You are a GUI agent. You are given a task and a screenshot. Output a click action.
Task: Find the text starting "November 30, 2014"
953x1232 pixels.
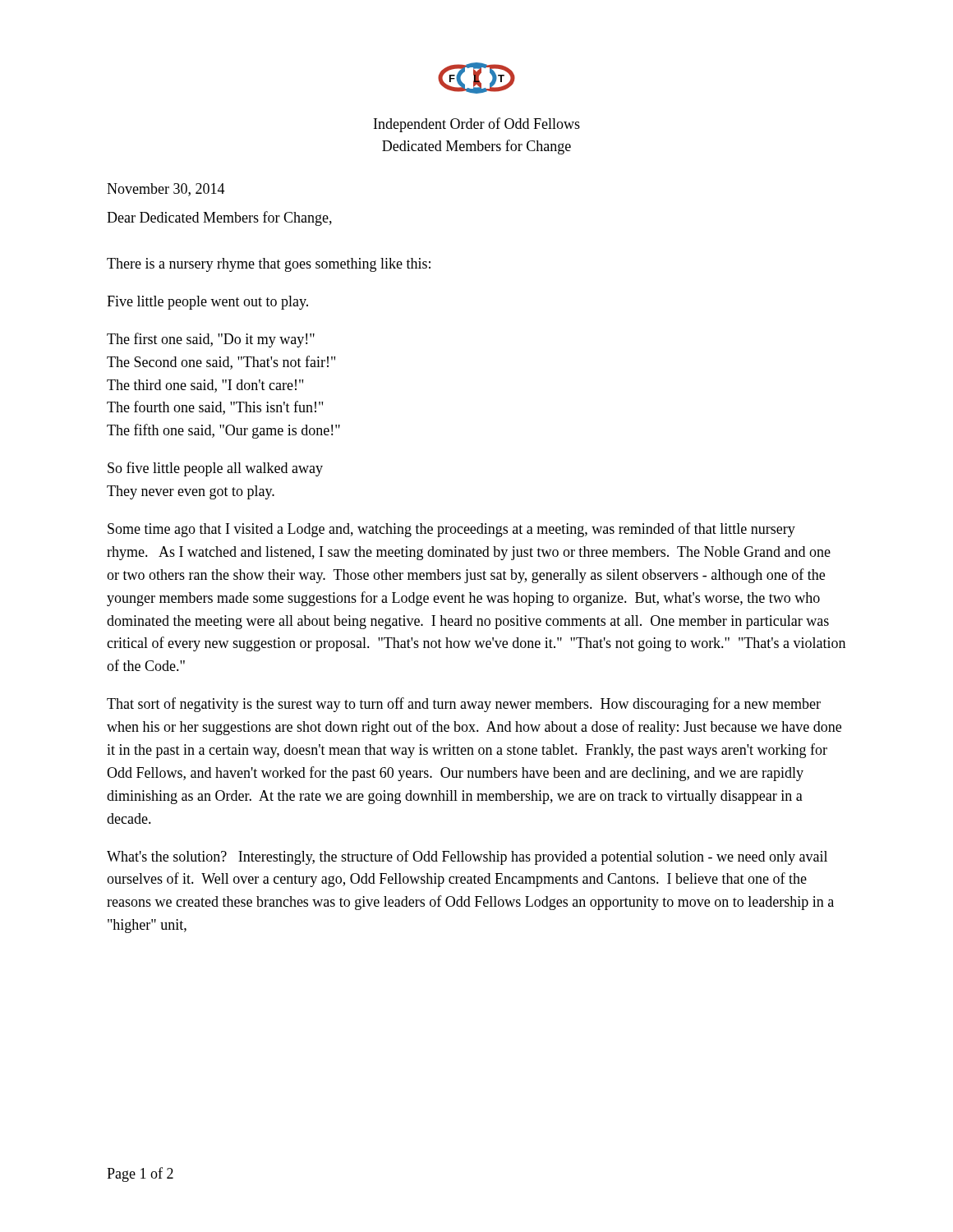tap(166, 189)
